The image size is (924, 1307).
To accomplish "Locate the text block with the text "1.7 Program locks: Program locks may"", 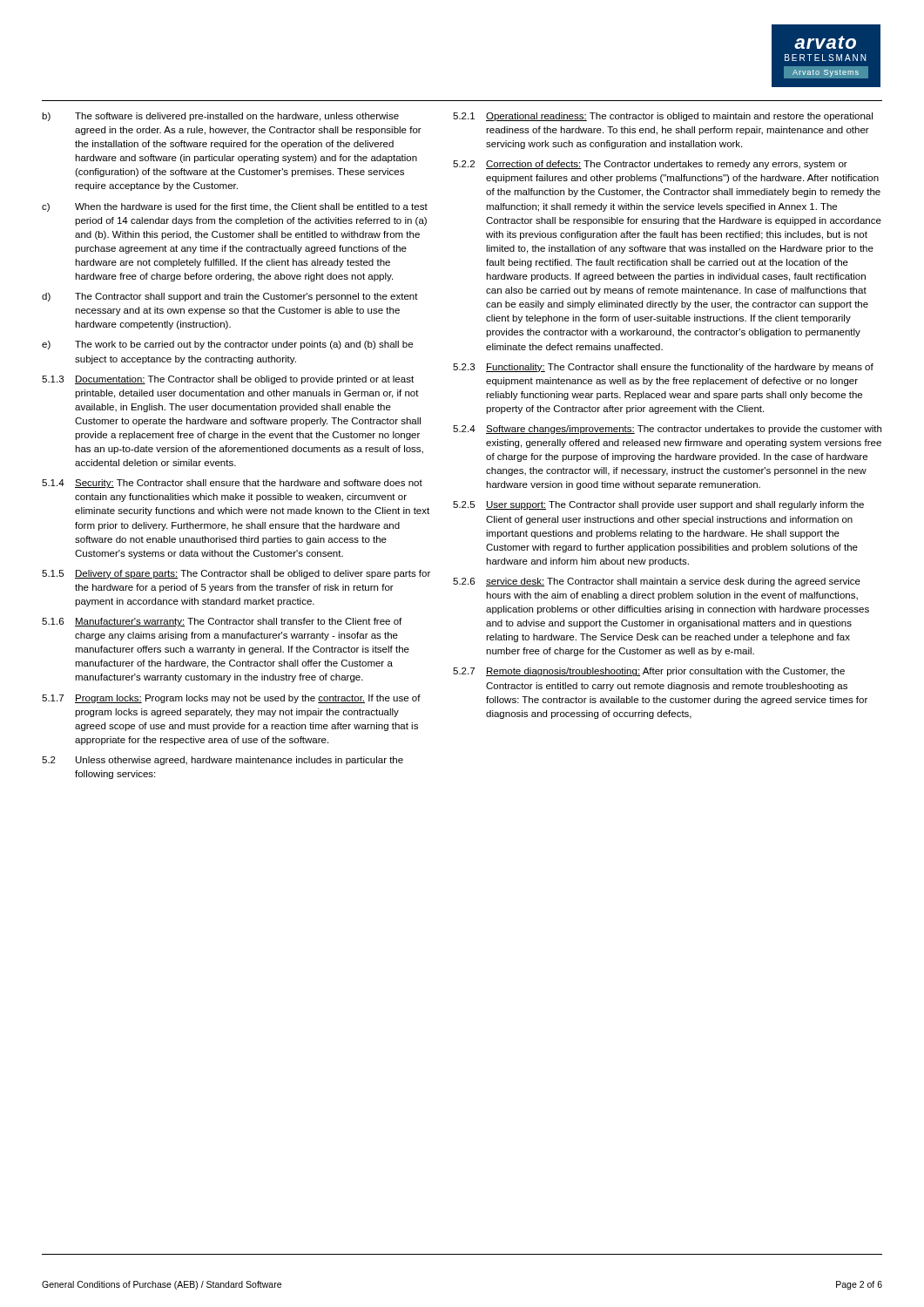I will pyautogui.click(x=237, y=719).
